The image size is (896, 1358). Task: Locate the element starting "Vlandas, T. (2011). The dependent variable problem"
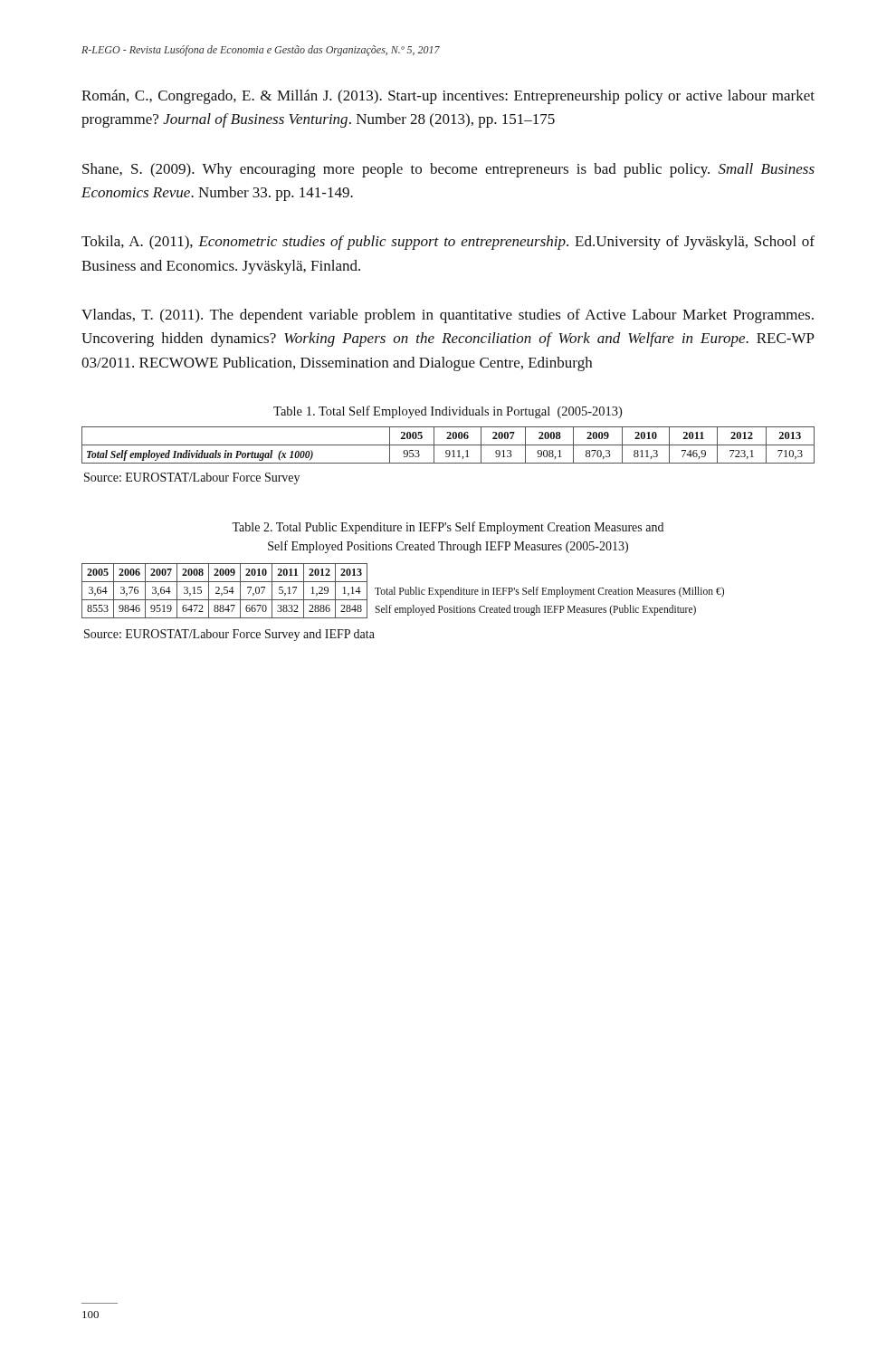448,339
